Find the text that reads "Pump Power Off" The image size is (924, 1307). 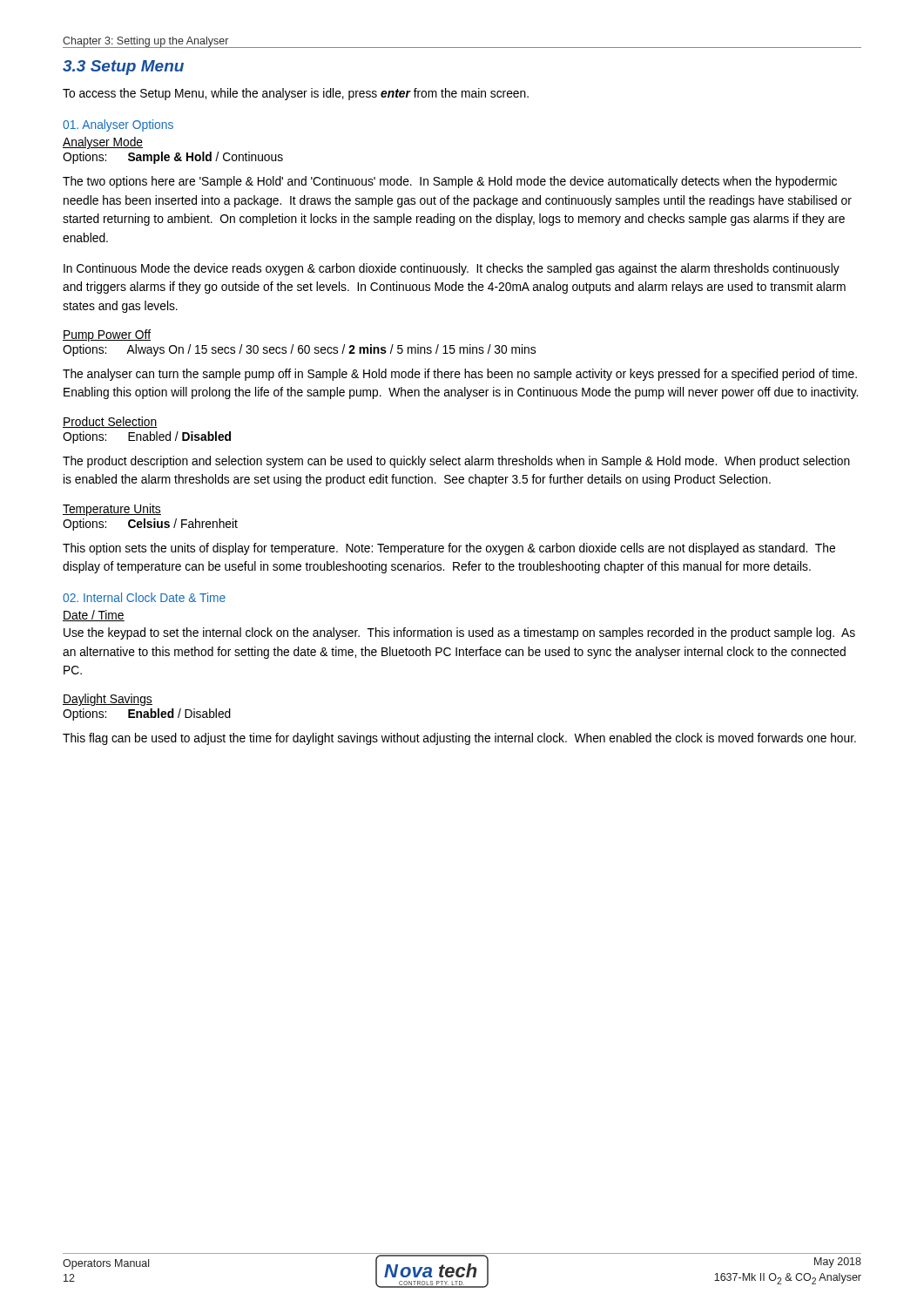tap(107, 335)
